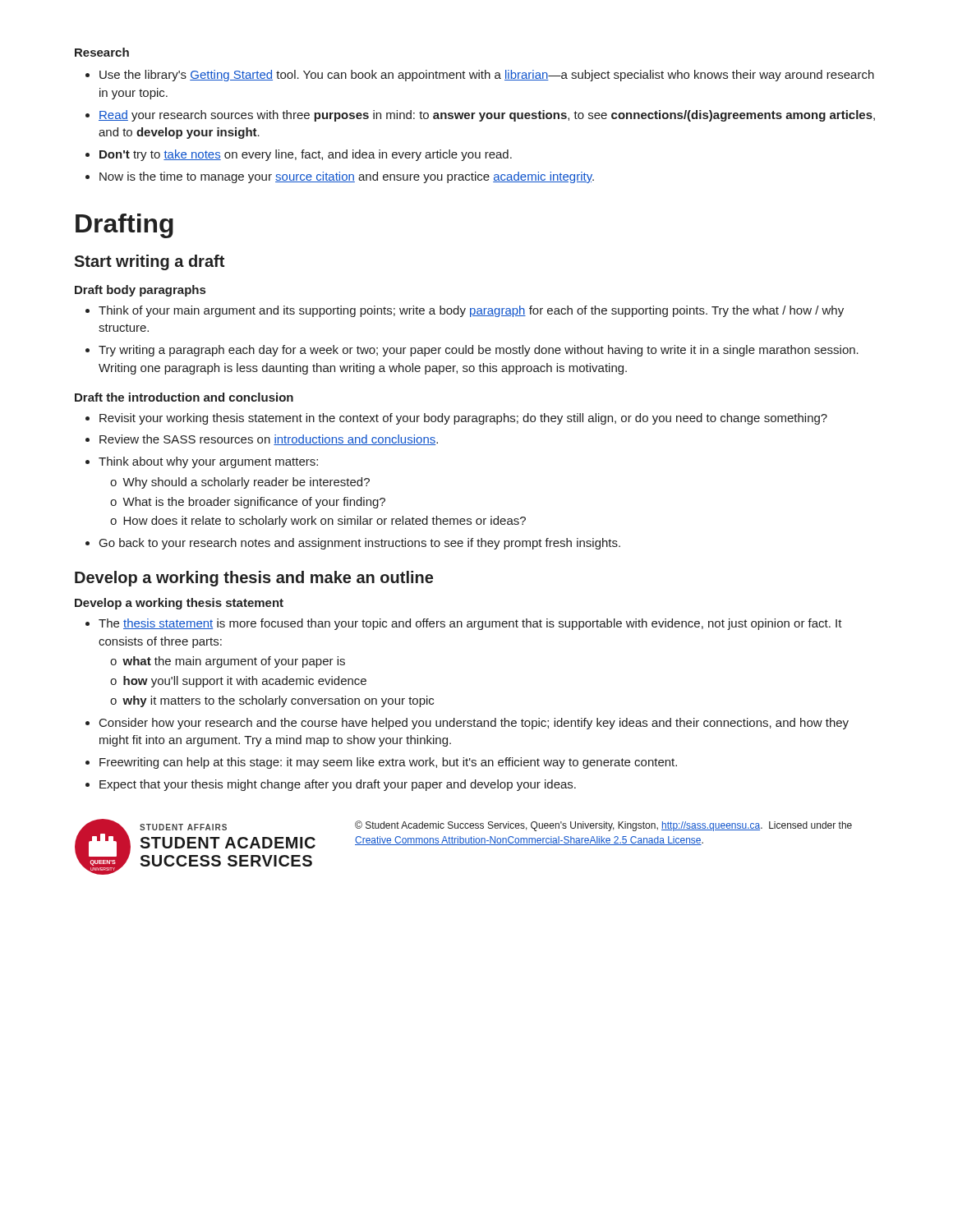Select the block starting "Develop a working thesis and make an"
Image resolution: width=953 pixels, height=1232 pixels.
click(254, 577)
